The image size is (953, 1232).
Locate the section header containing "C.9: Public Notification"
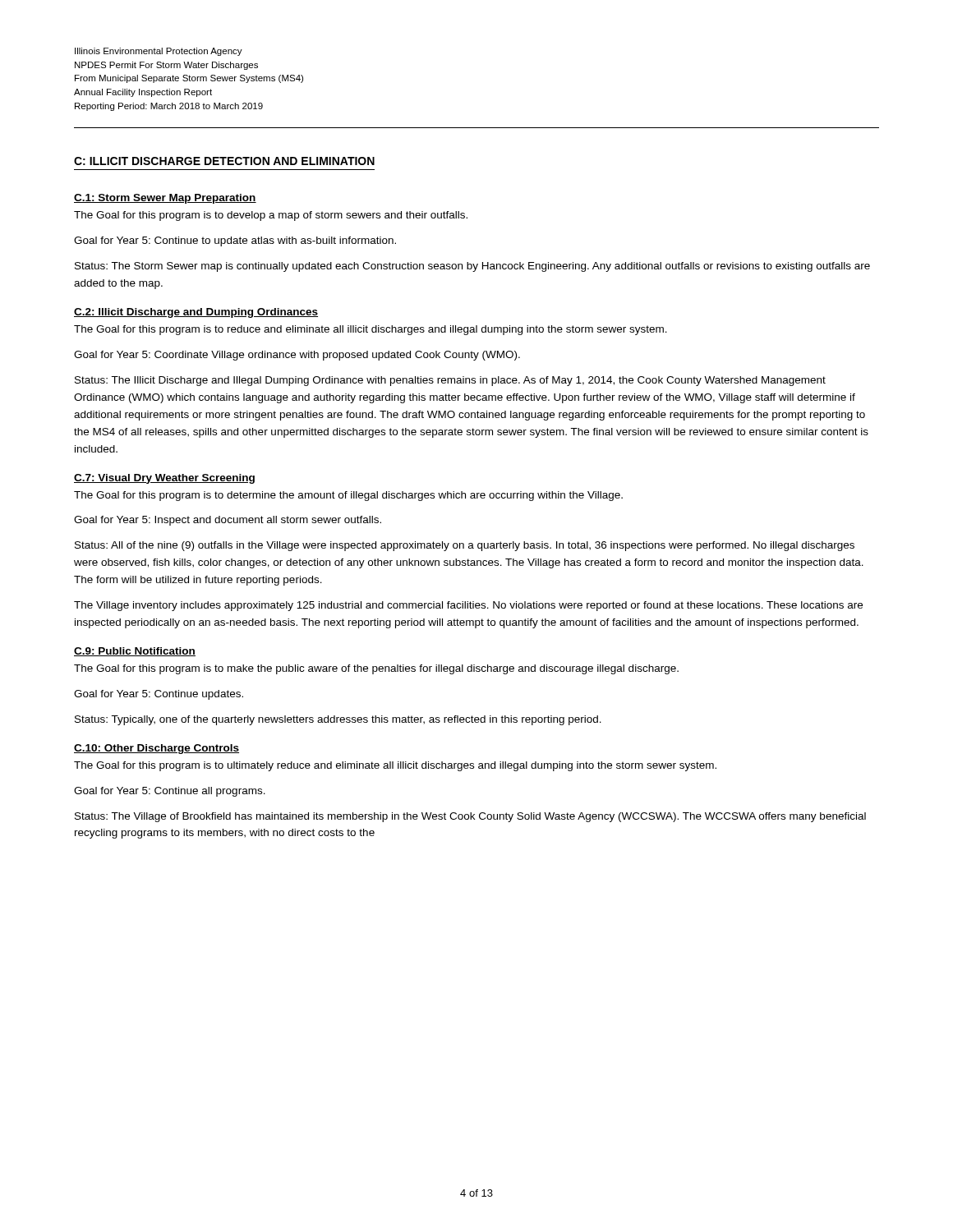(x=135, y=652)
